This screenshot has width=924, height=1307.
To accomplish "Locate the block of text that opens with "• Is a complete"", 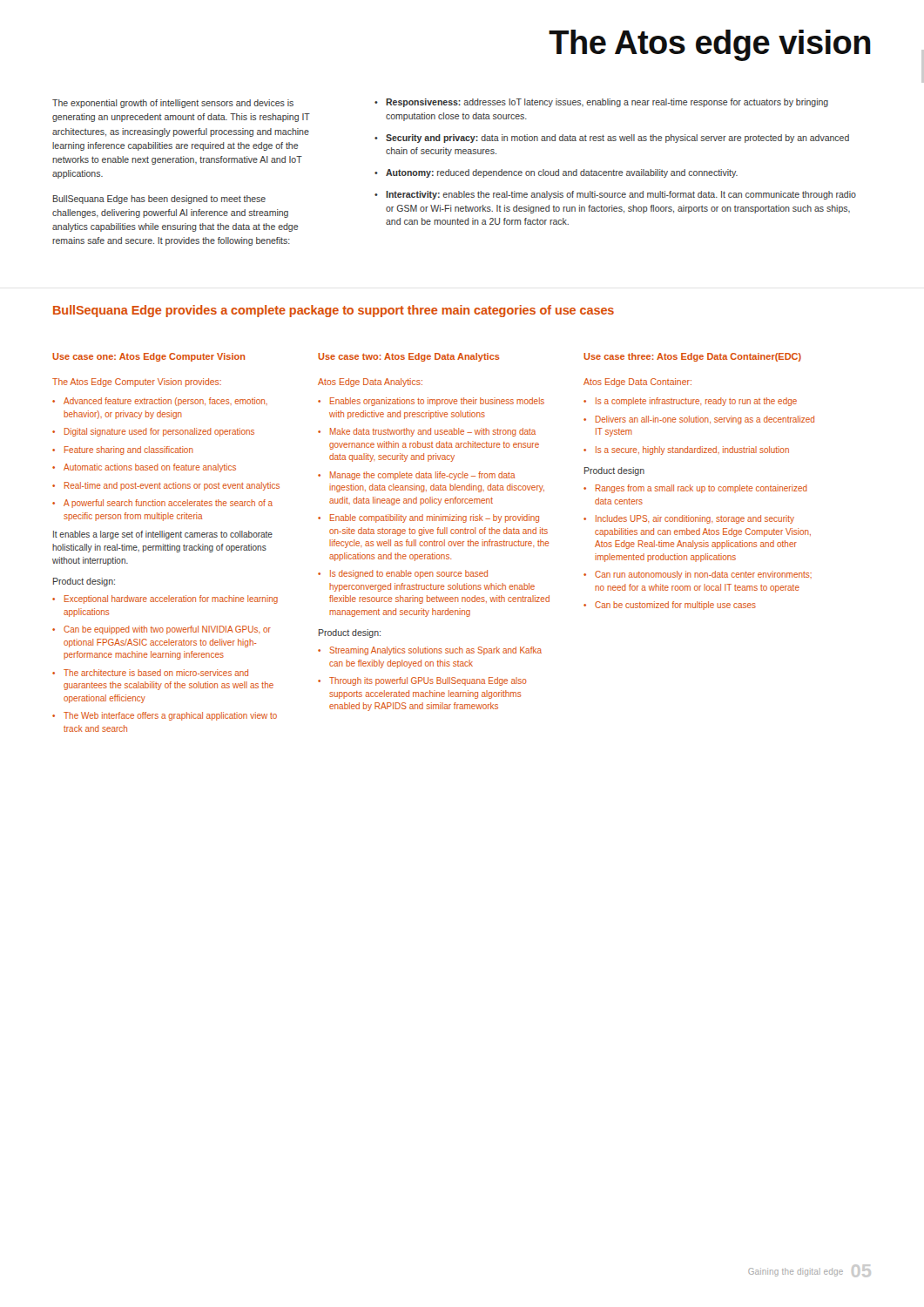I will (x=690, y=402).
